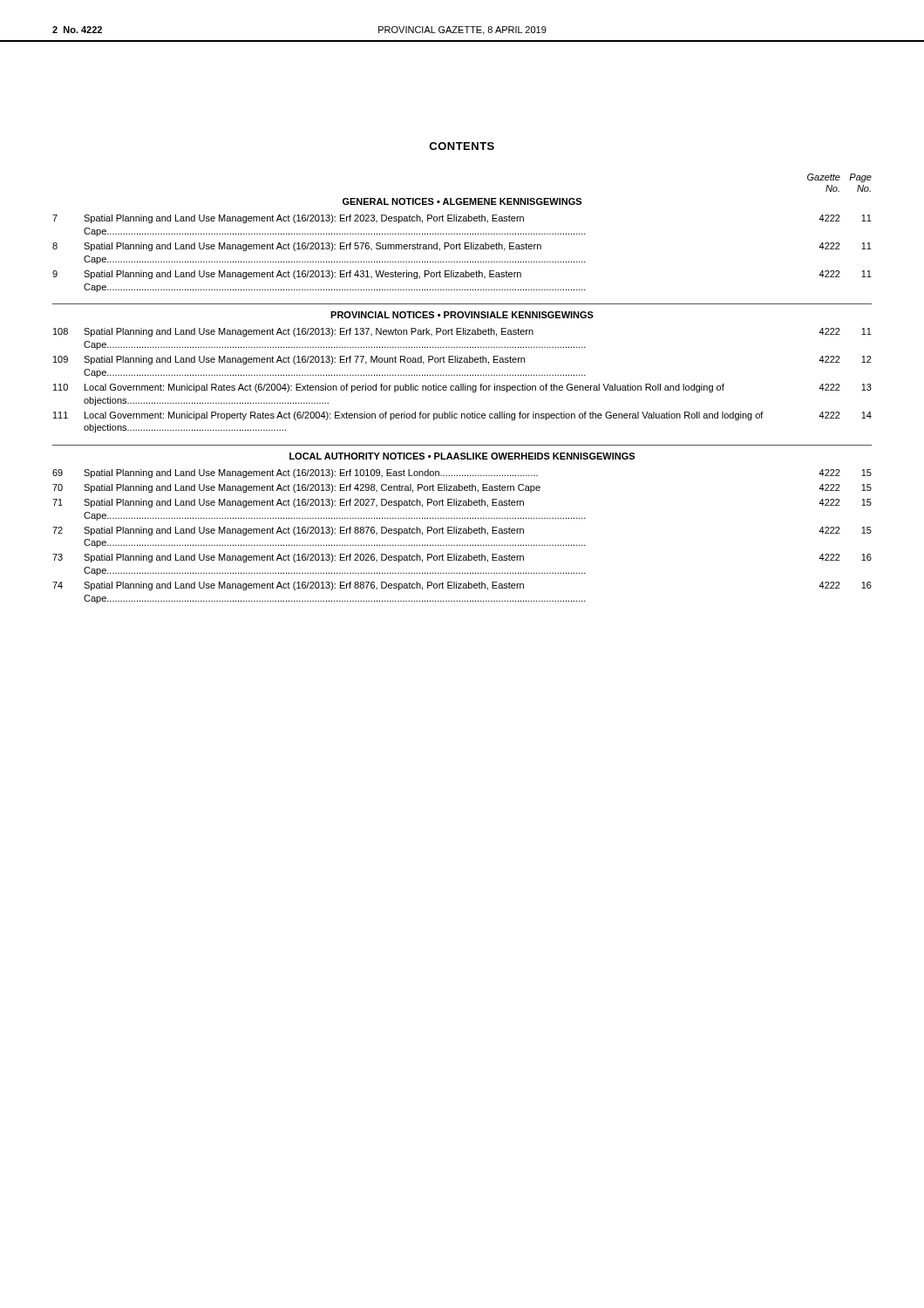Select the text block starting "LOCAL AUTHORITY NOTICES • PLAASLIKE OWERHEIDS"
The width and height of the screenshot is (924, 1308).
[462, 456]
